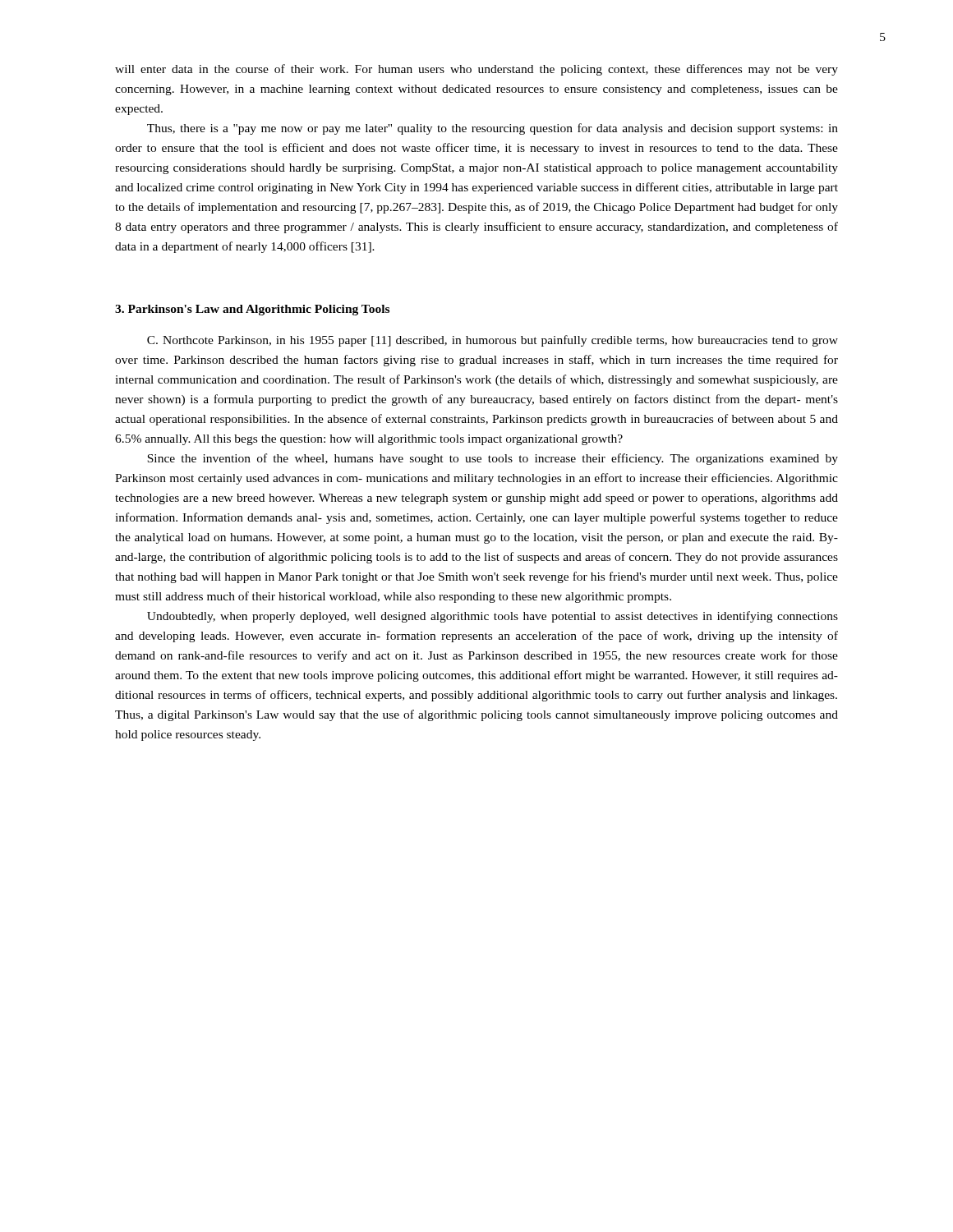Find the block on this page that starts "C. Northcote Parkinson, in his"
953x1232 pixels.
(476, 537)
